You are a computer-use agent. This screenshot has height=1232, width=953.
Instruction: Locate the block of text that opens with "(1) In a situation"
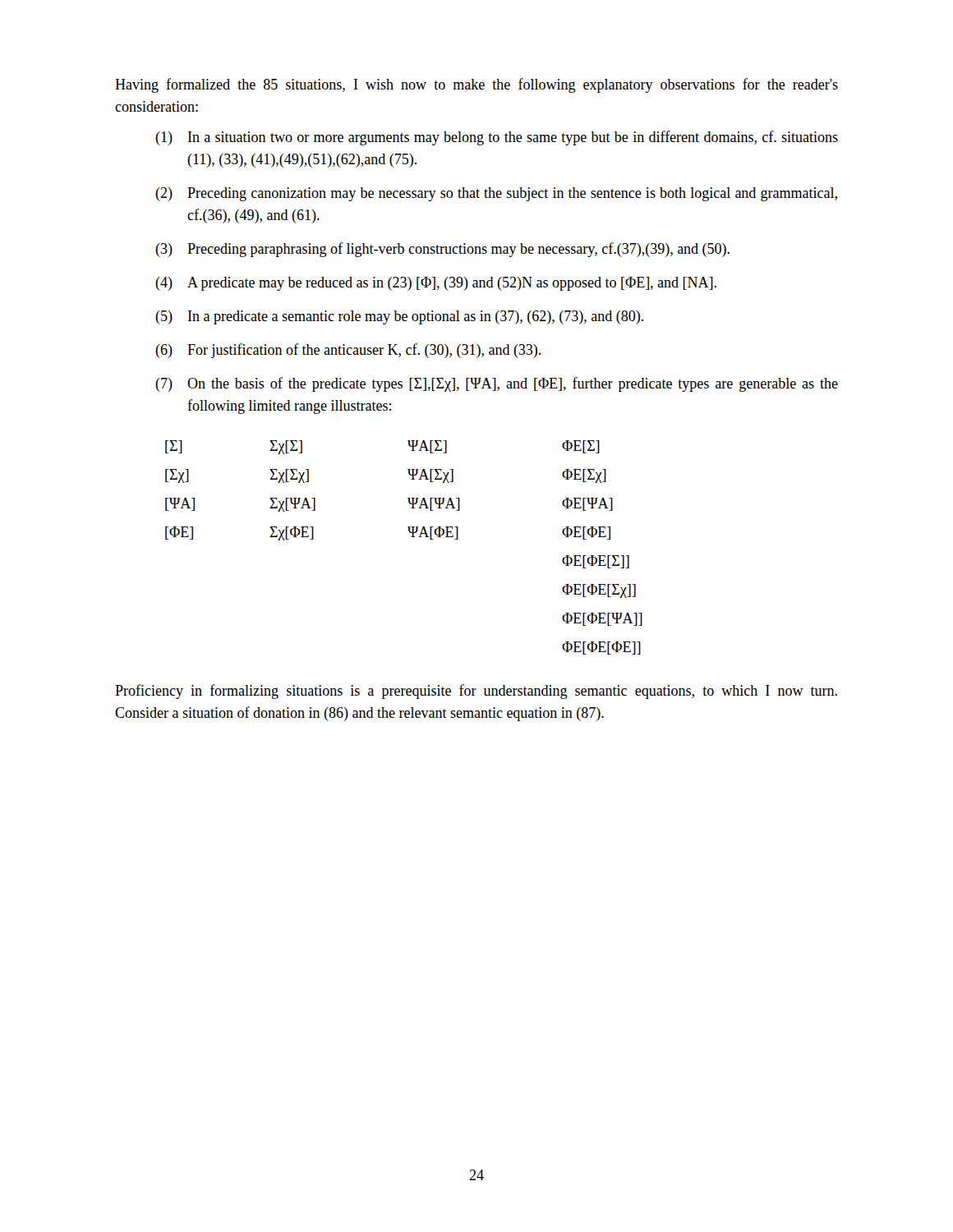476,149
